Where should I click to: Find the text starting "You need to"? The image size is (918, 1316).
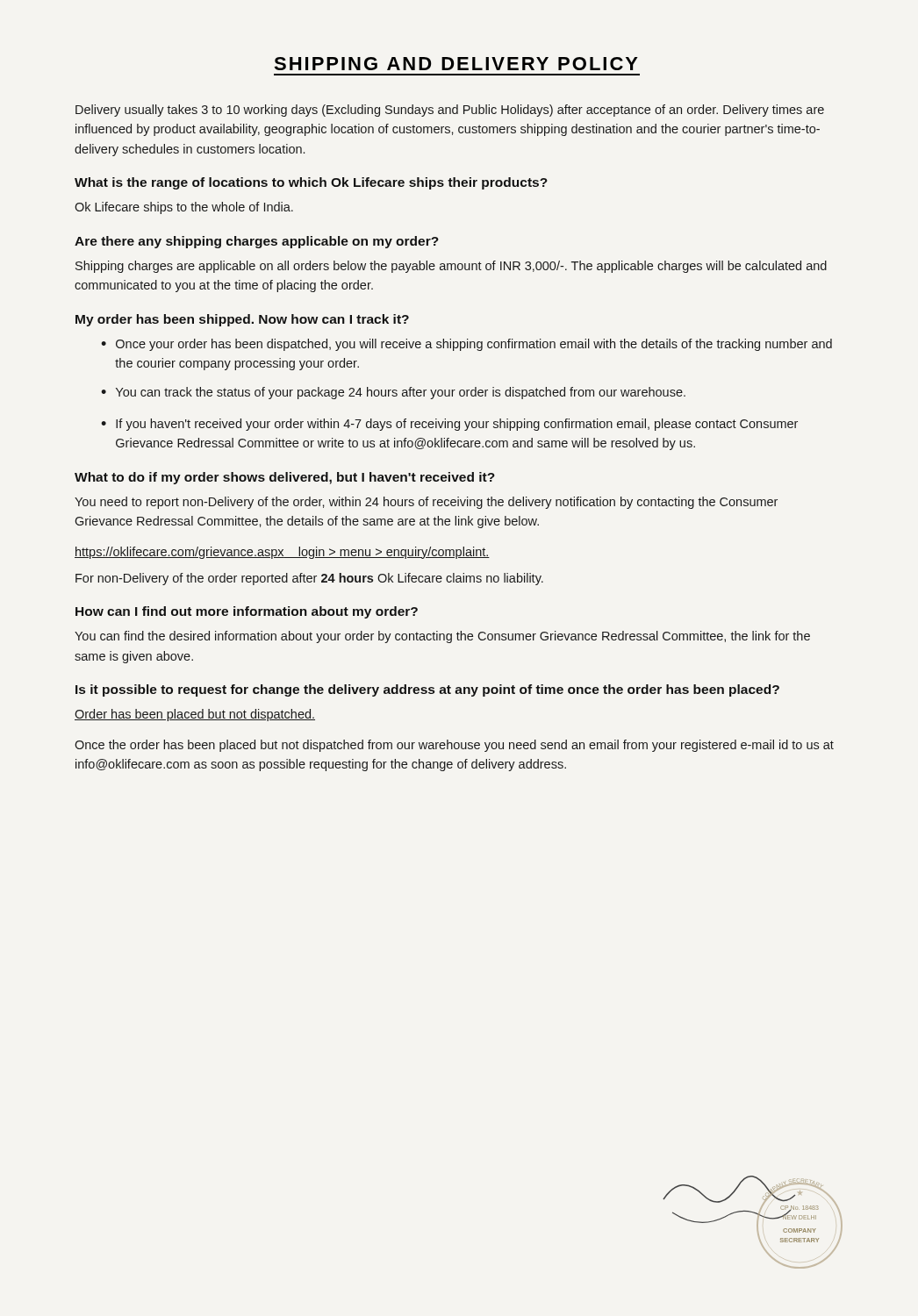tap(426, 511)
